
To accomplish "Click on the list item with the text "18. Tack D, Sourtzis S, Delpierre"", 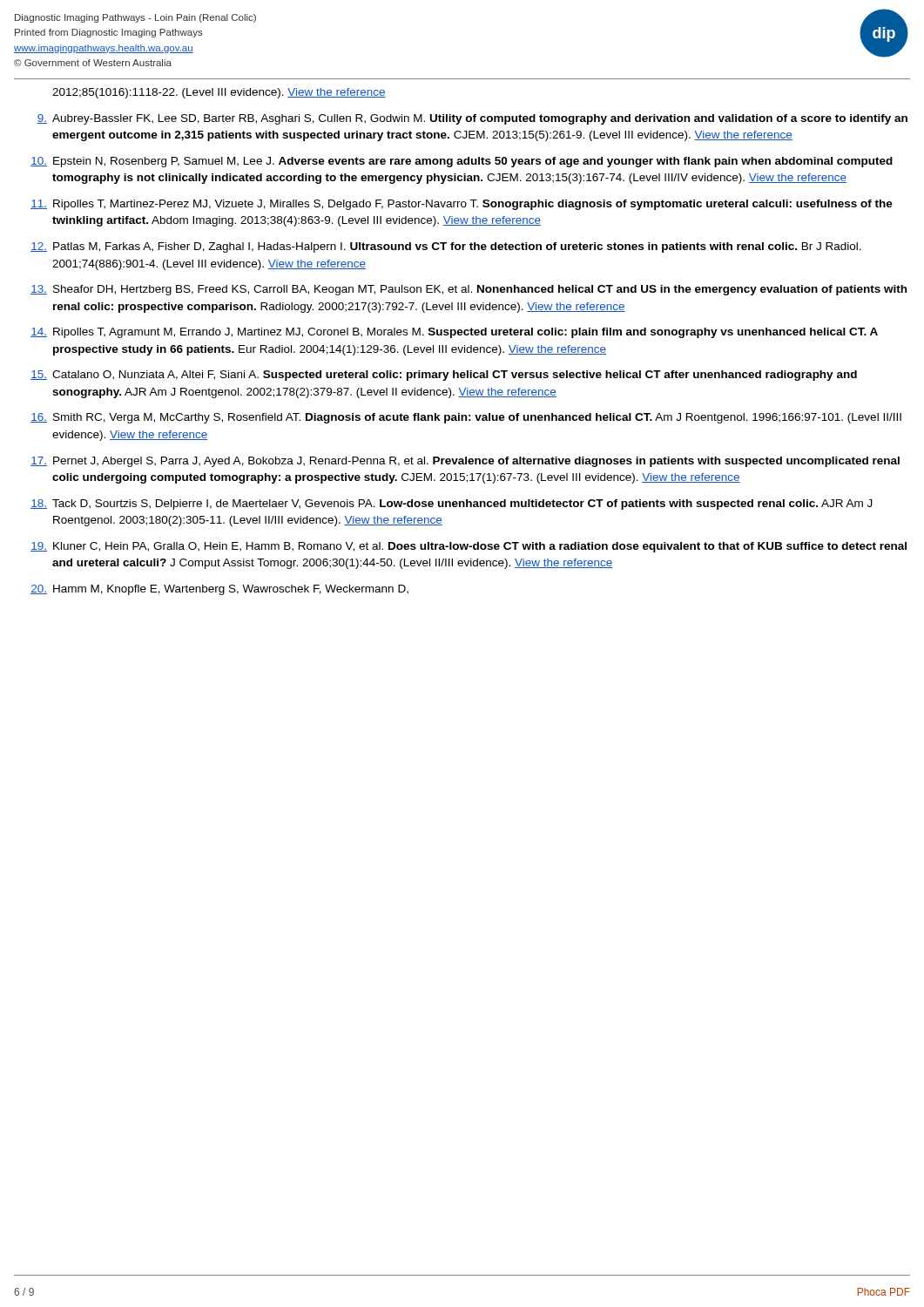I will pos(462,512).
